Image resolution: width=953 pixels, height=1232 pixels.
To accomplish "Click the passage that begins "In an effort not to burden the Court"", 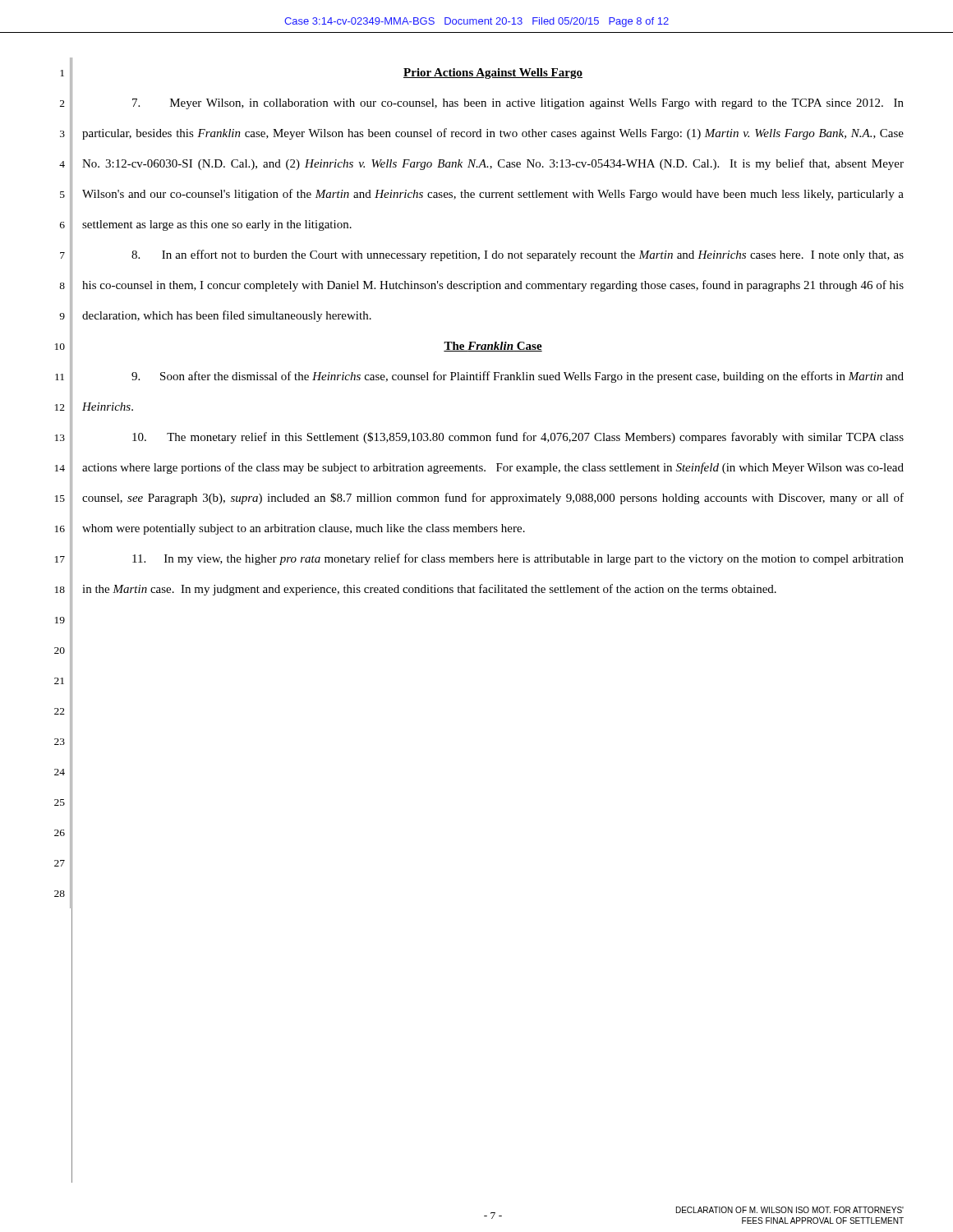I will click(x=493, y=285).
